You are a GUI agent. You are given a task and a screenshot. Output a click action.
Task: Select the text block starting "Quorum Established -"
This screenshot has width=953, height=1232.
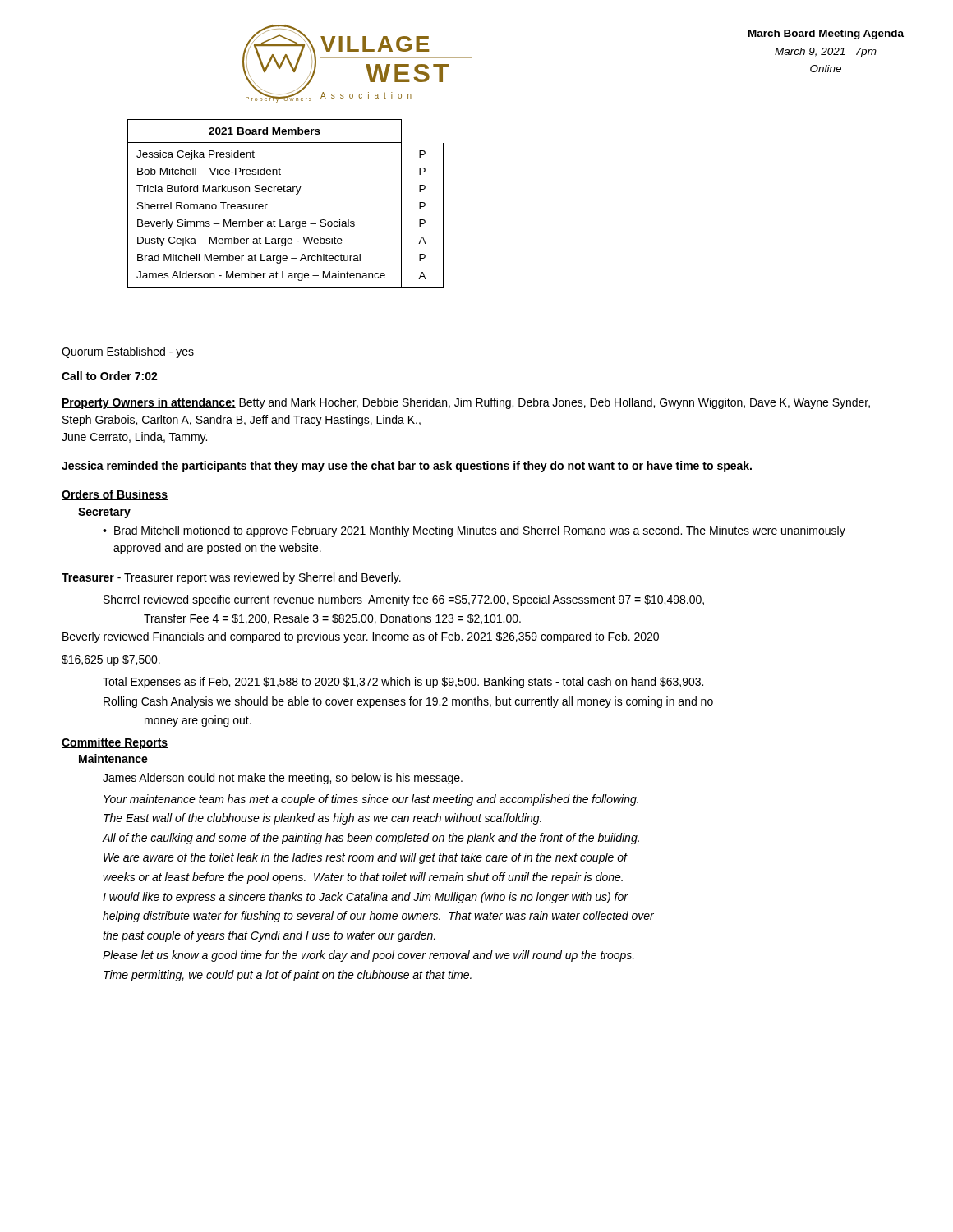(x=128, y=352)
